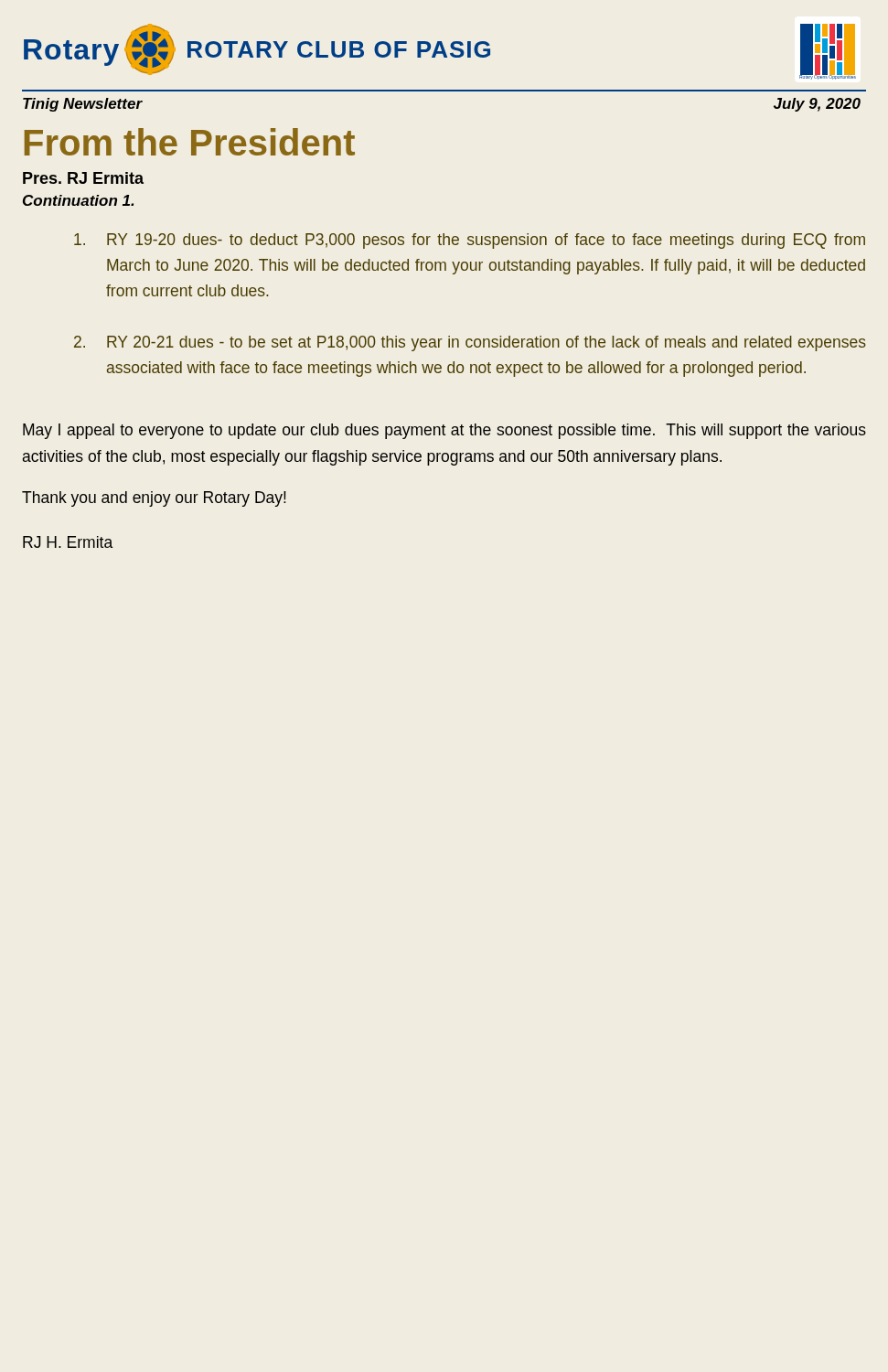The width and height of the screenshot is (888, 1372).
Task: Locate the text starting "From the President"
Action: tap(190, 142)
